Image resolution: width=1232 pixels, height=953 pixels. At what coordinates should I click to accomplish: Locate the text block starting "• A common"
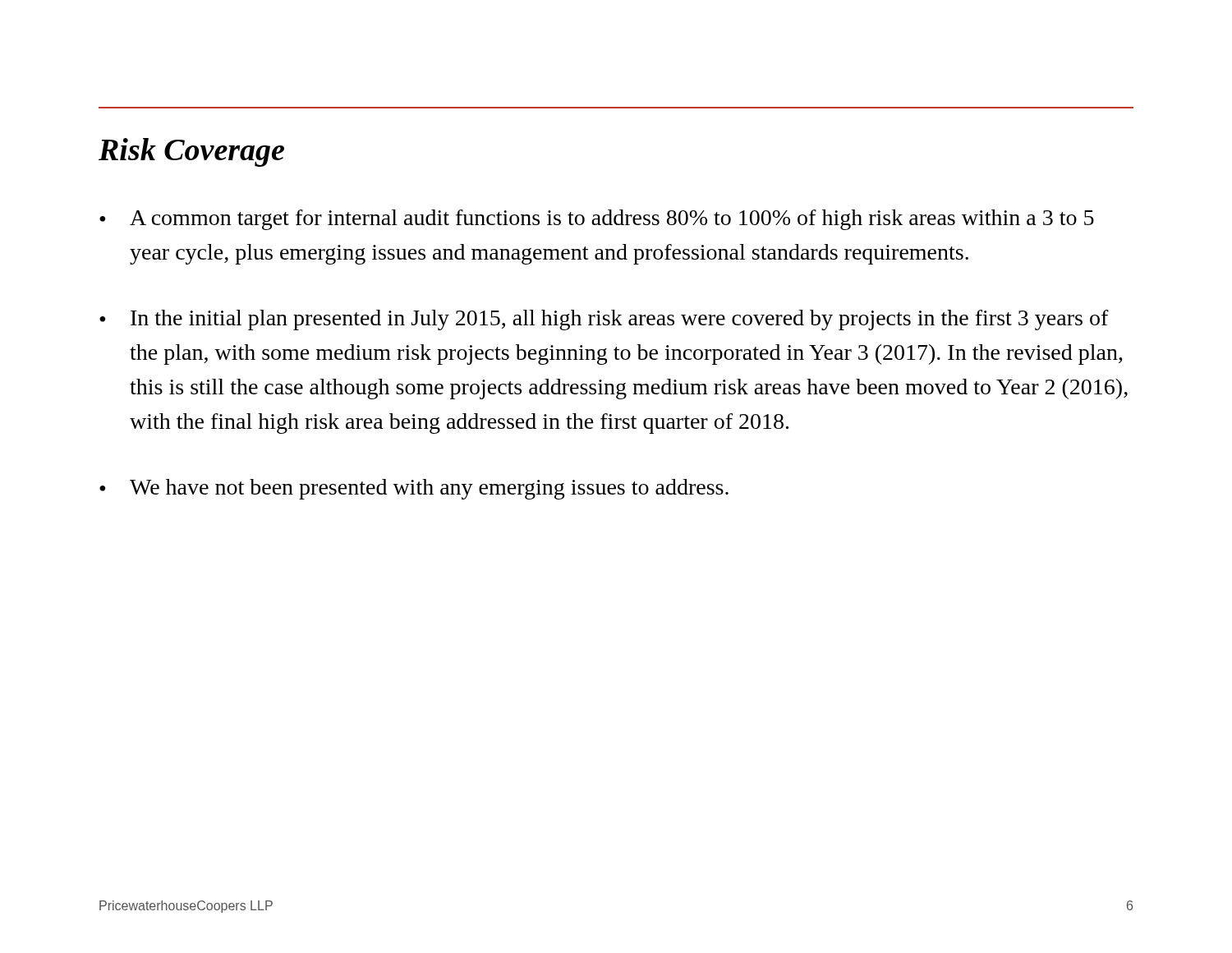pos(616,235)
